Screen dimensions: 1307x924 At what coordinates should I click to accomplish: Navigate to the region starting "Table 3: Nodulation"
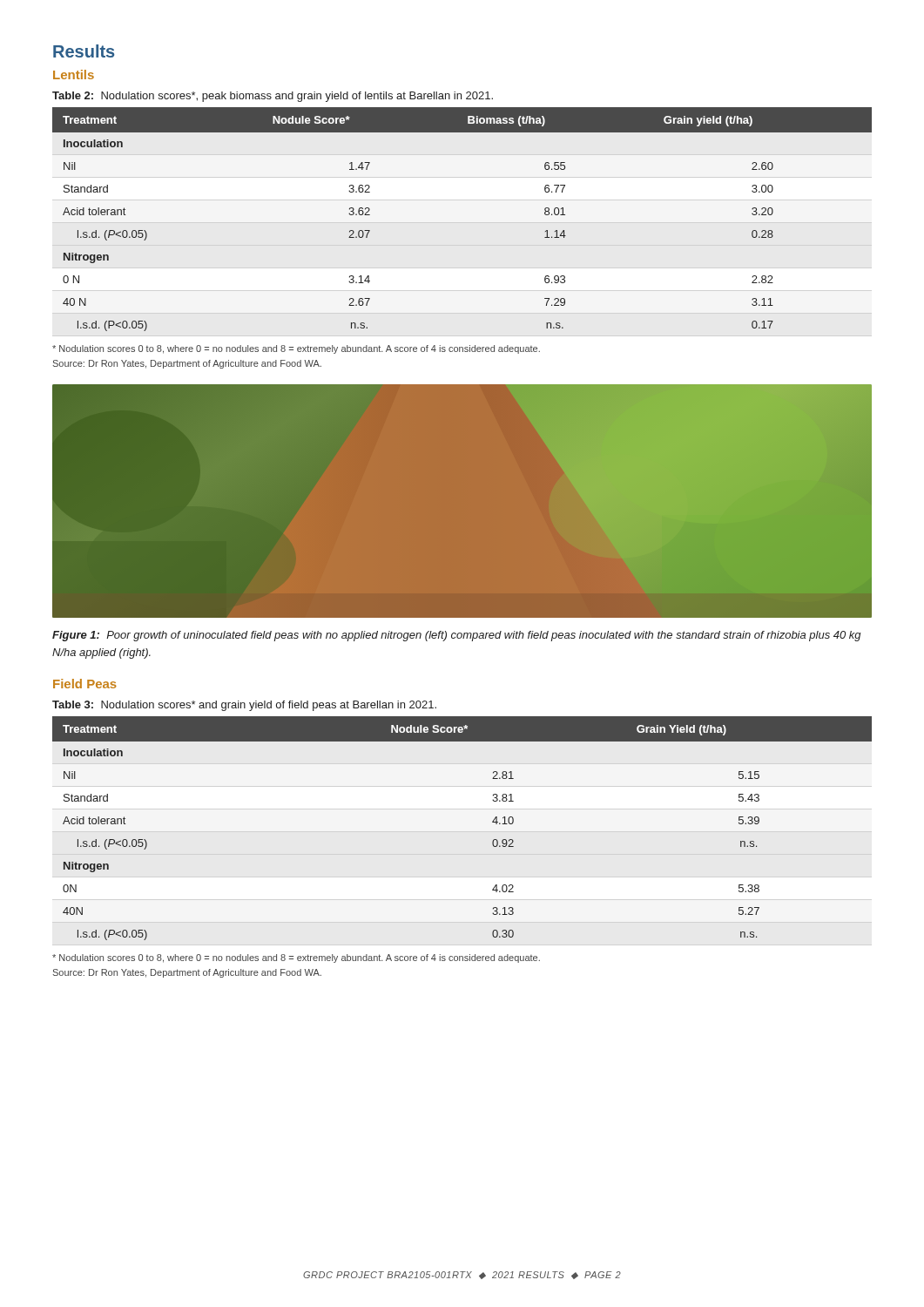click(245, 704)
